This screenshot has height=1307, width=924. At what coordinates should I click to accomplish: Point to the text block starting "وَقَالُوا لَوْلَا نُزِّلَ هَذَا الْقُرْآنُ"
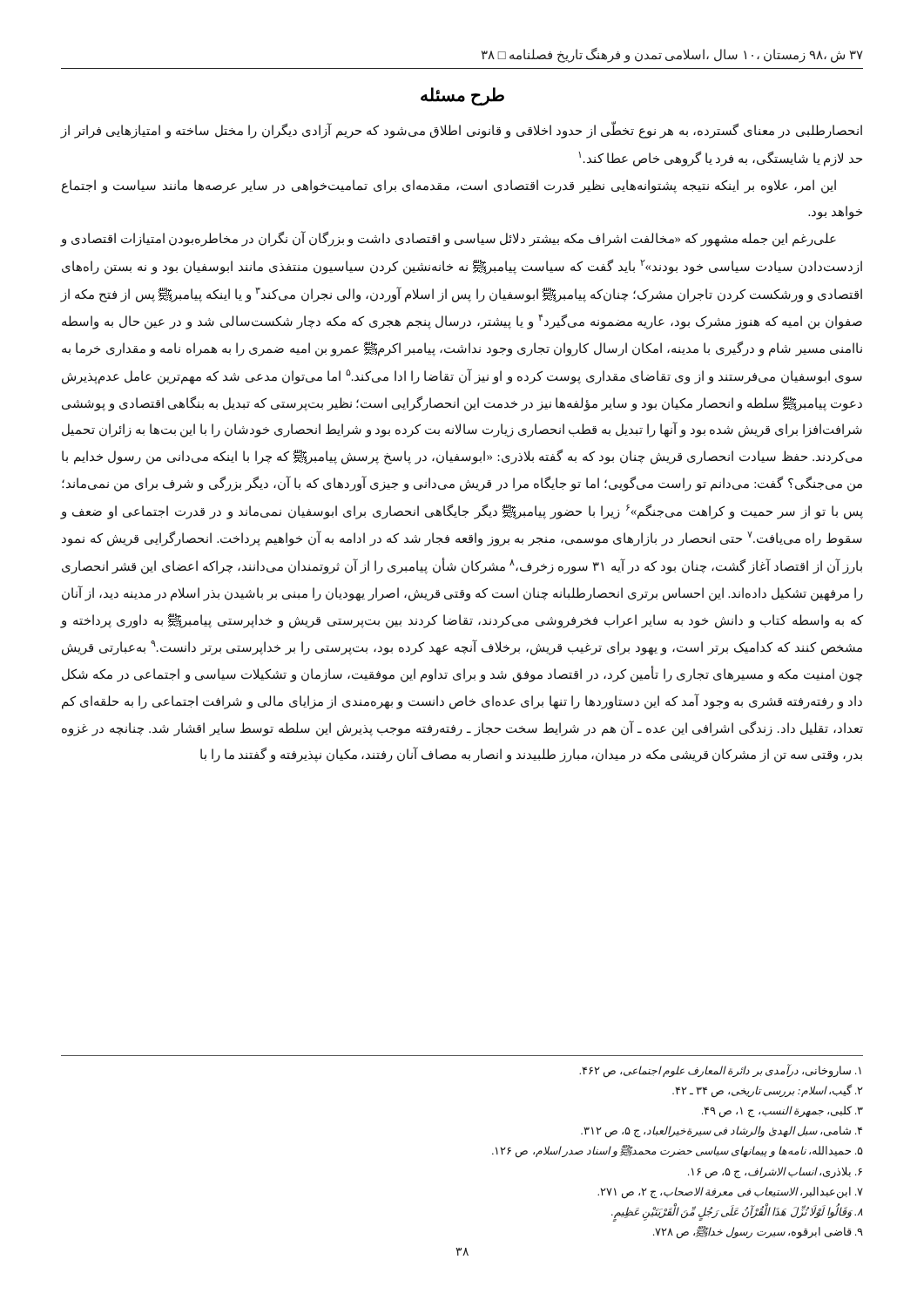point(737,1212)
